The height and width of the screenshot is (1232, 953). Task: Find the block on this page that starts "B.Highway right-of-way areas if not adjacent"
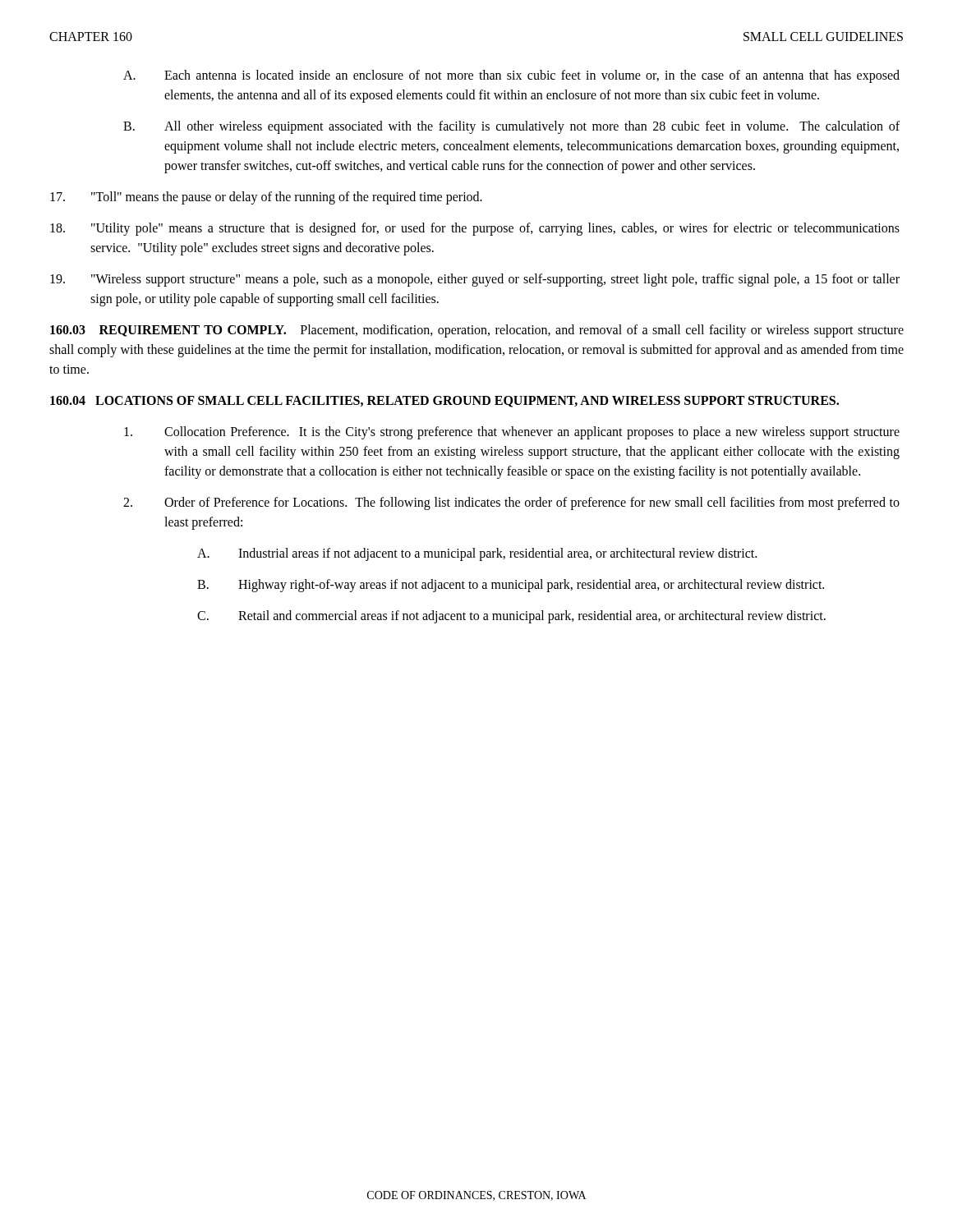pos(548,585)
